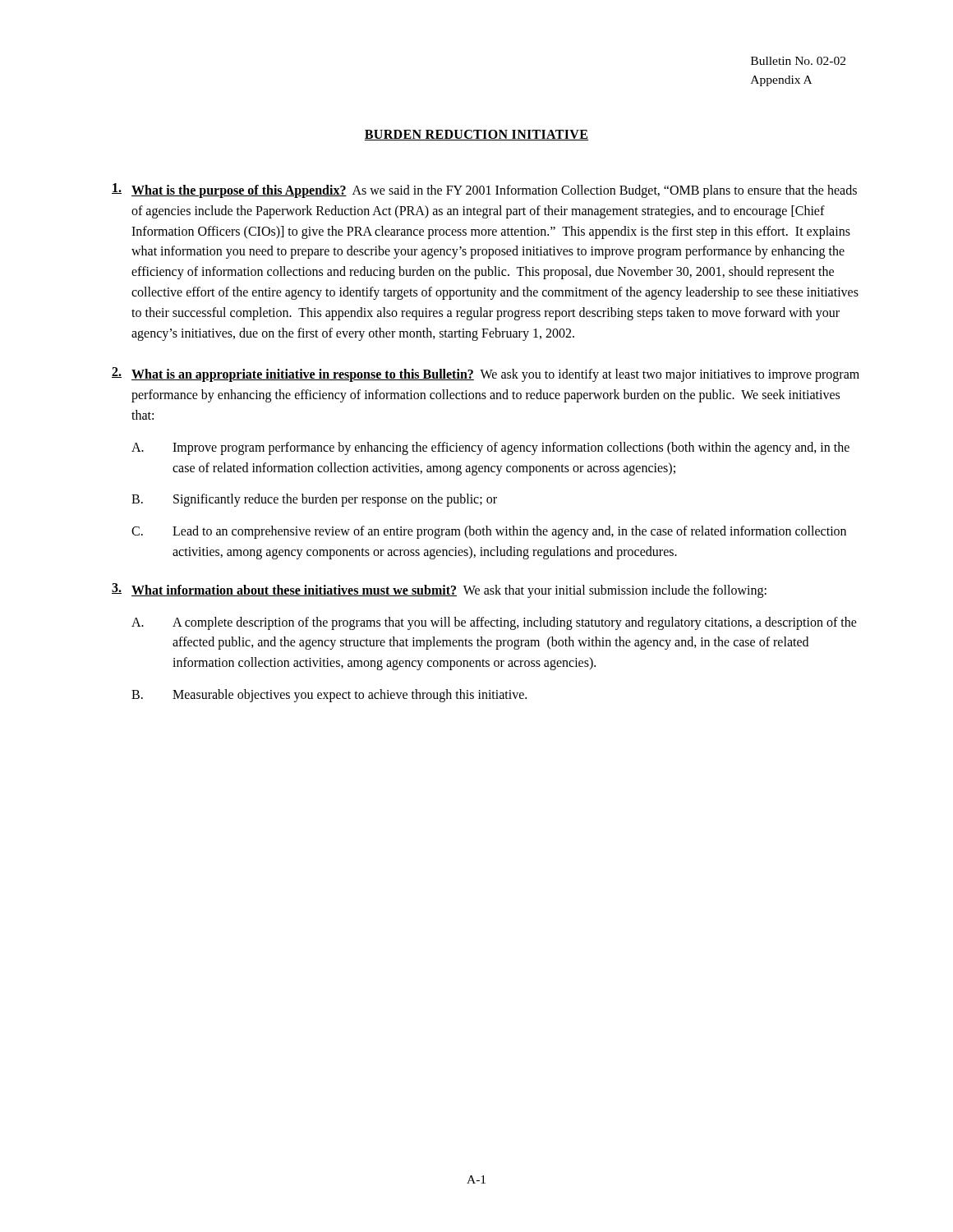
Task: Click on the list item that reads "A. A complete"
Action: [x=497, y=643]
